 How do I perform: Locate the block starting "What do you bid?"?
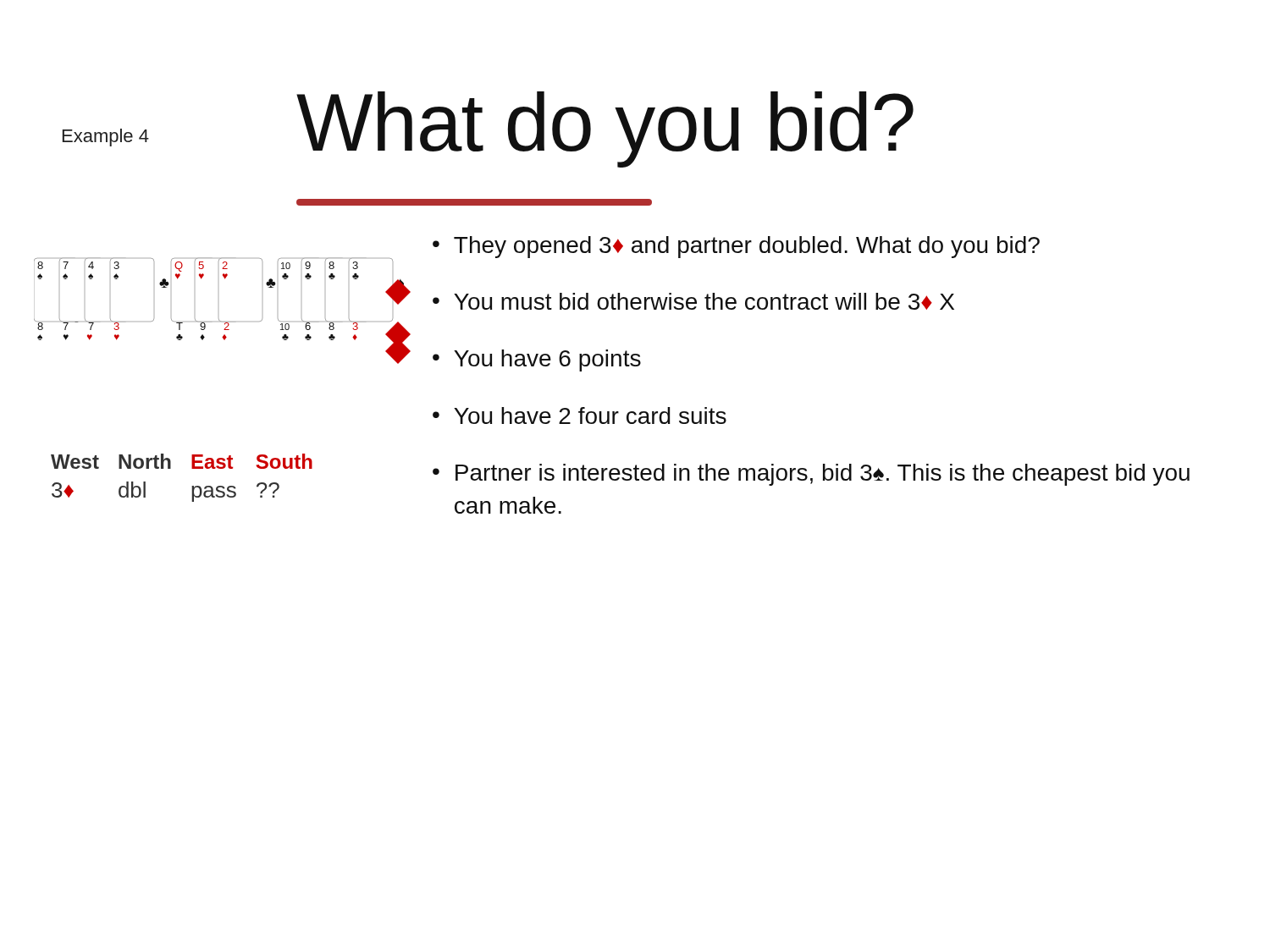pos(606,122)
